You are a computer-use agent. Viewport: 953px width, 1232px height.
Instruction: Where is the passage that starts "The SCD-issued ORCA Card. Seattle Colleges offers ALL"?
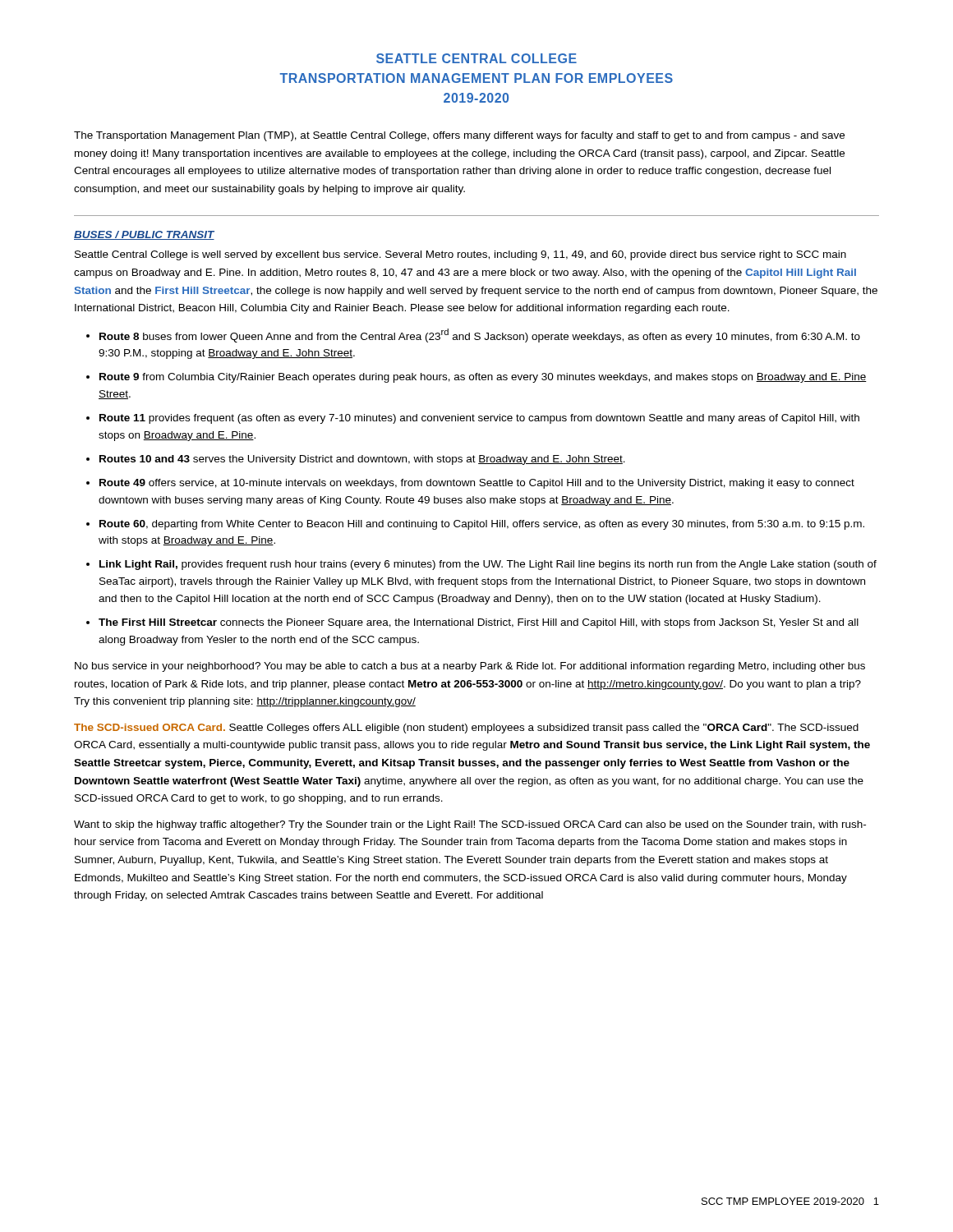pyautogui.click(x=472, y=763)
